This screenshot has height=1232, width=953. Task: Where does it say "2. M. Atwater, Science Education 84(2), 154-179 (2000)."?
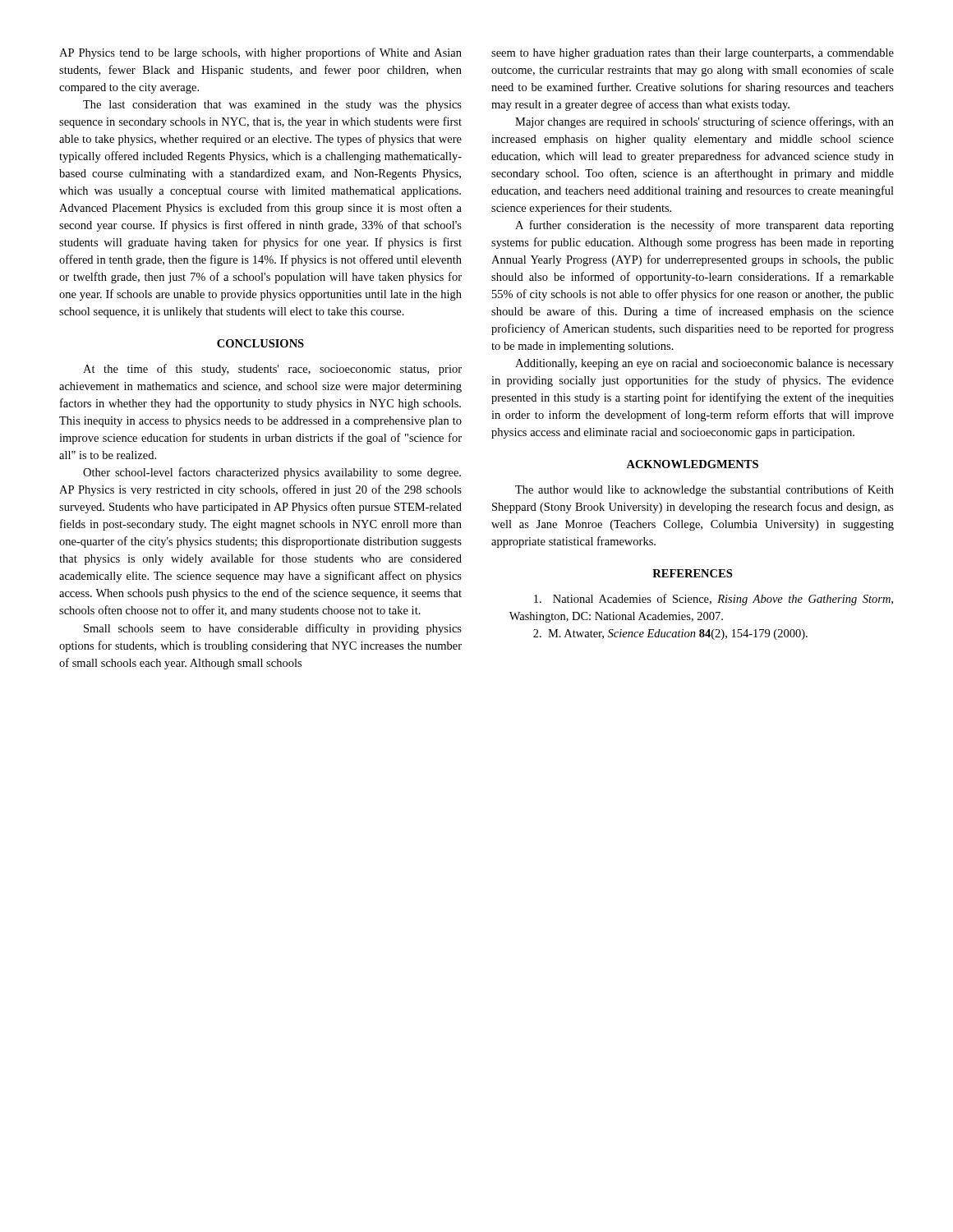[x=693, y=634]
